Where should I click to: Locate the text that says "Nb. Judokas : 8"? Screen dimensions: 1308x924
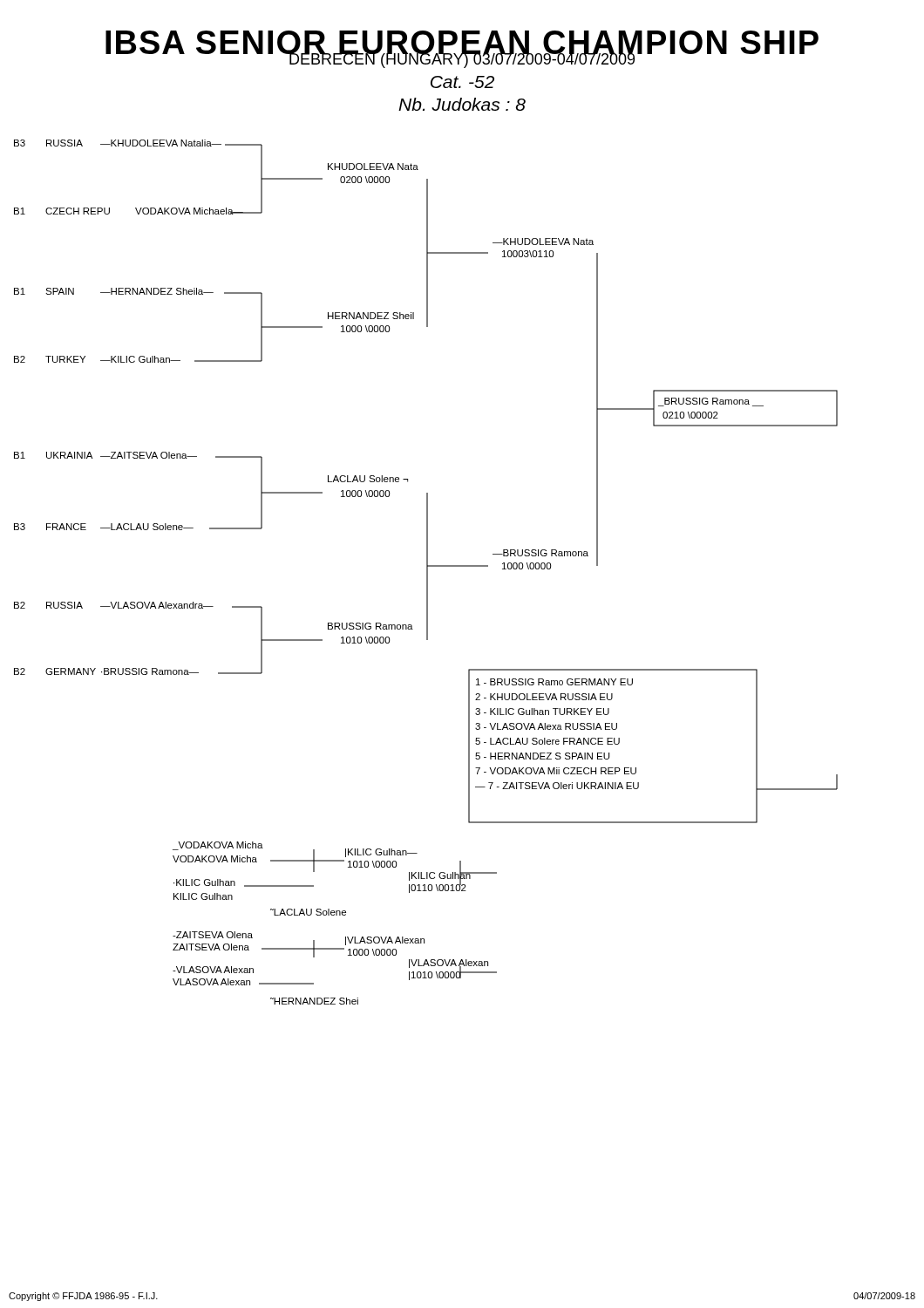click(x=462, y=104)
